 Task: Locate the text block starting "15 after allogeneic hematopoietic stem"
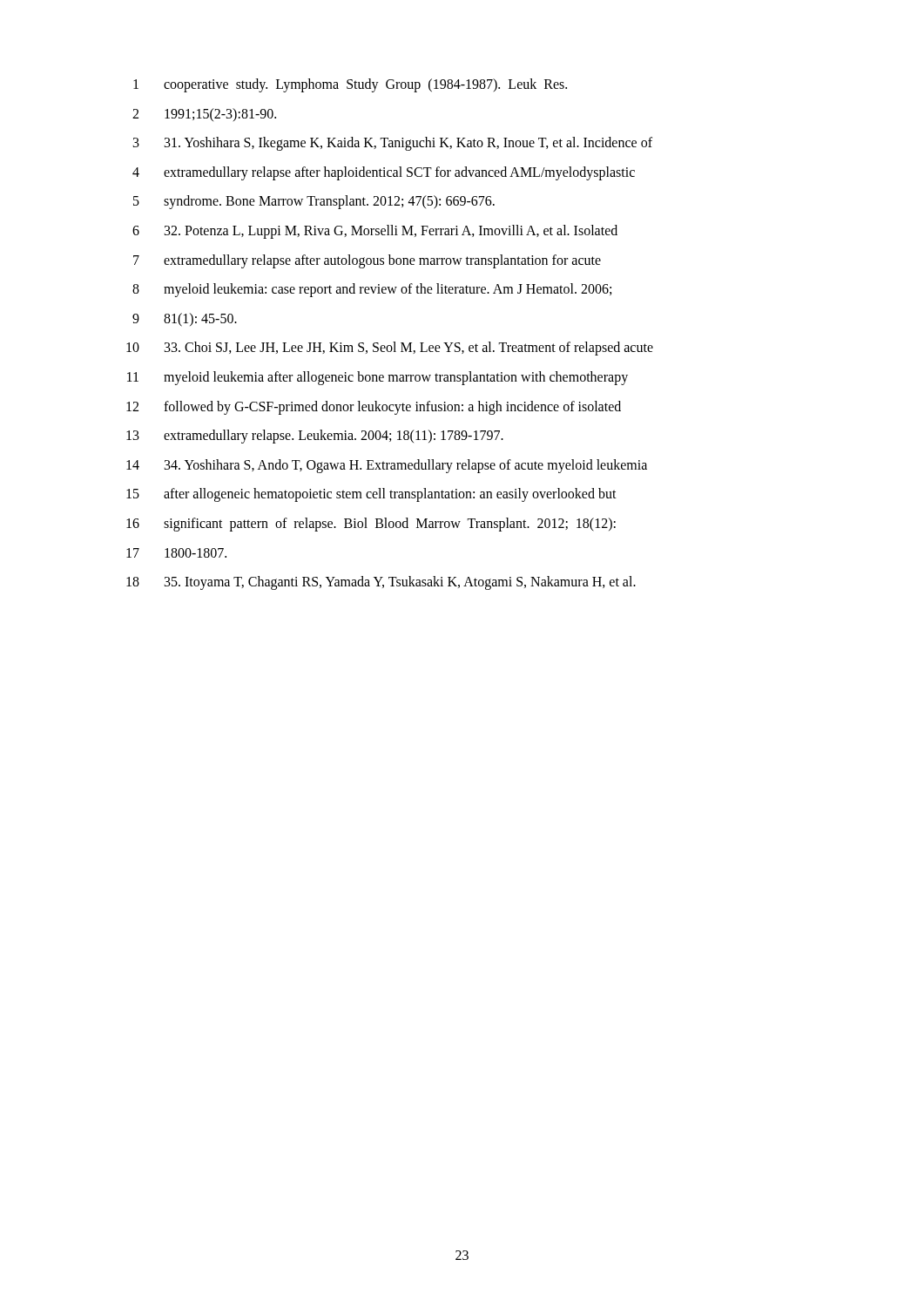tap(479, 494)
